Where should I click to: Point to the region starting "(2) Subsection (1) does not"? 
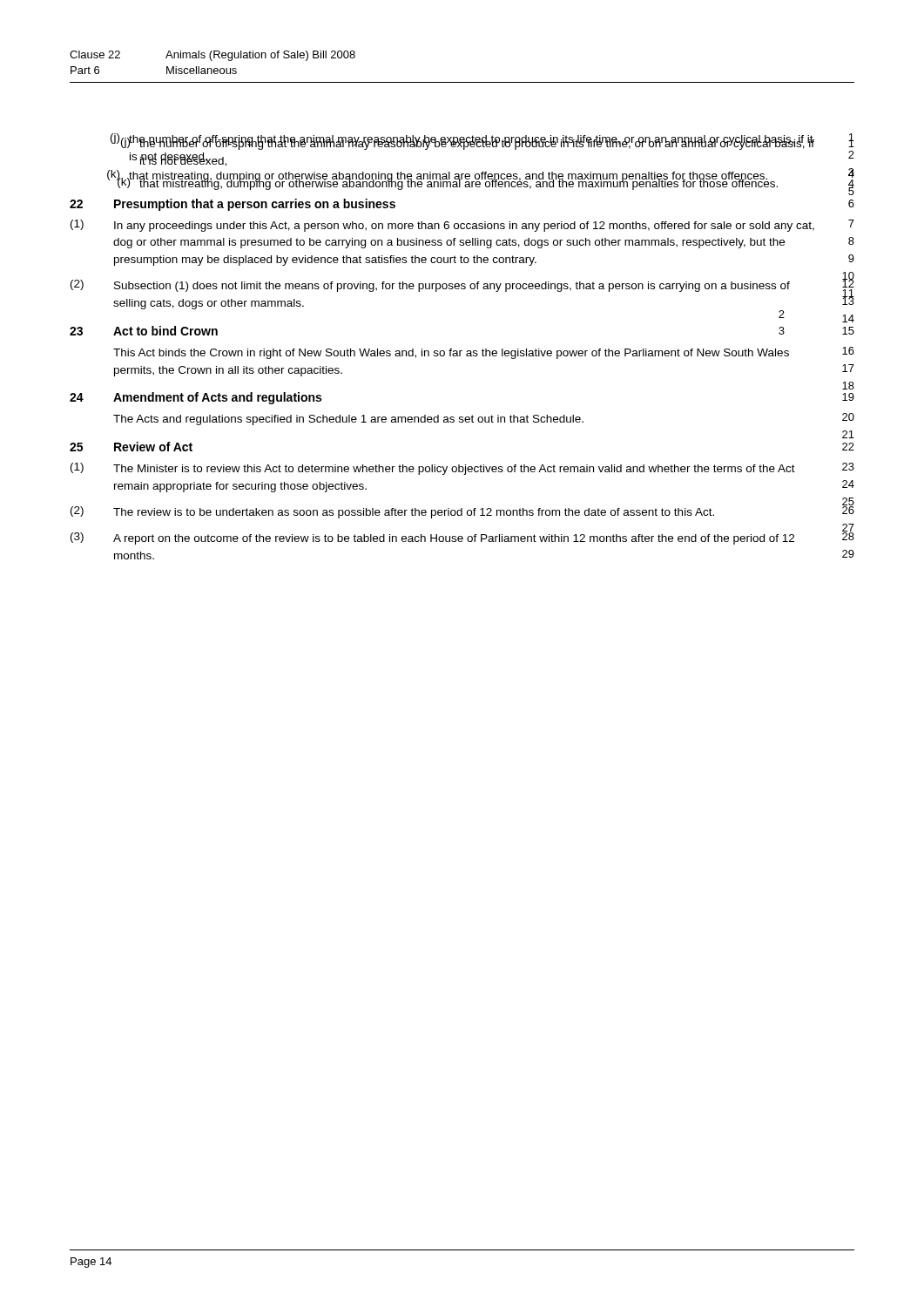tap(462, 294)
